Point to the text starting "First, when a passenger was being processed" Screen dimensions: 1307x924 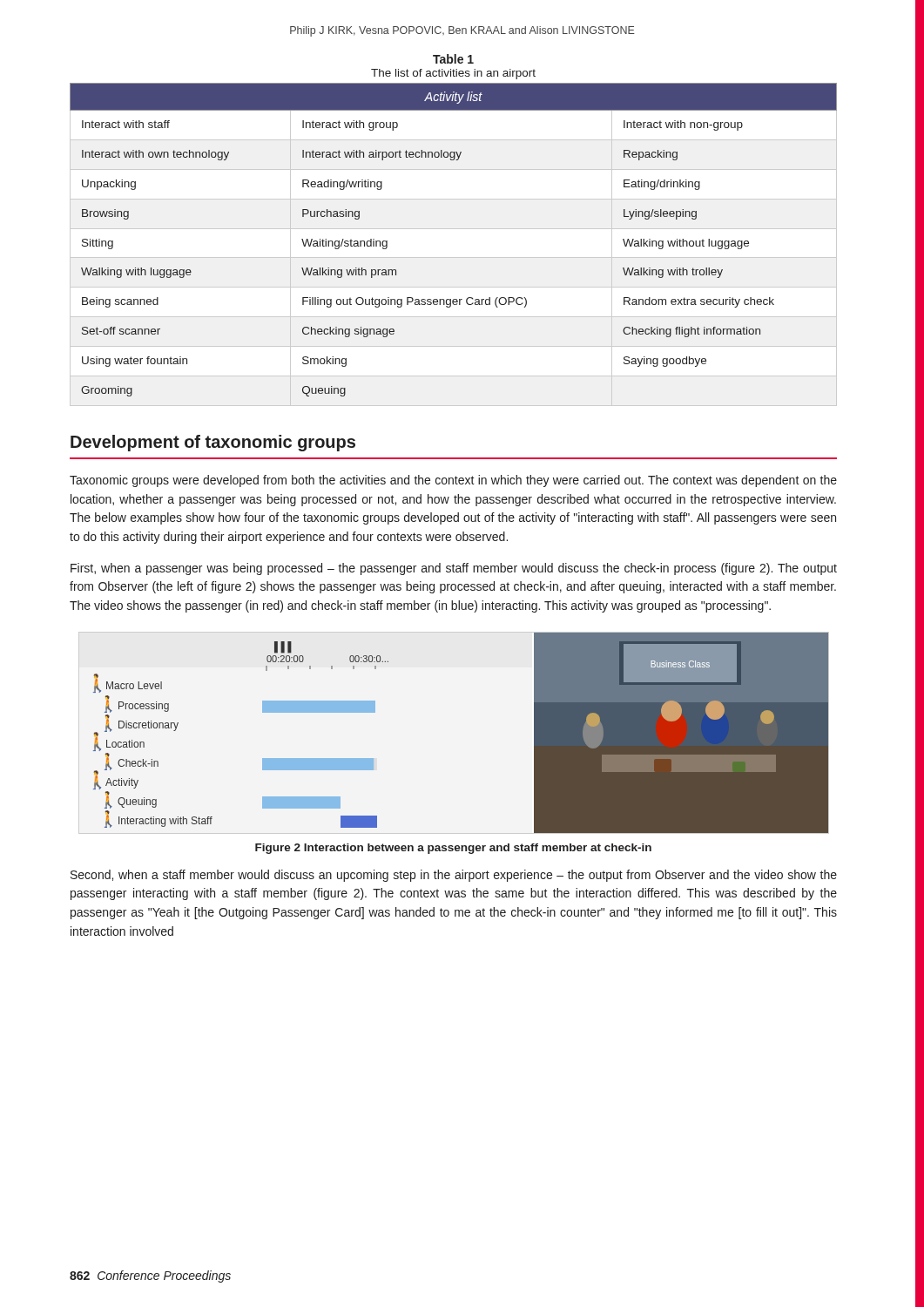coord(453,587)
